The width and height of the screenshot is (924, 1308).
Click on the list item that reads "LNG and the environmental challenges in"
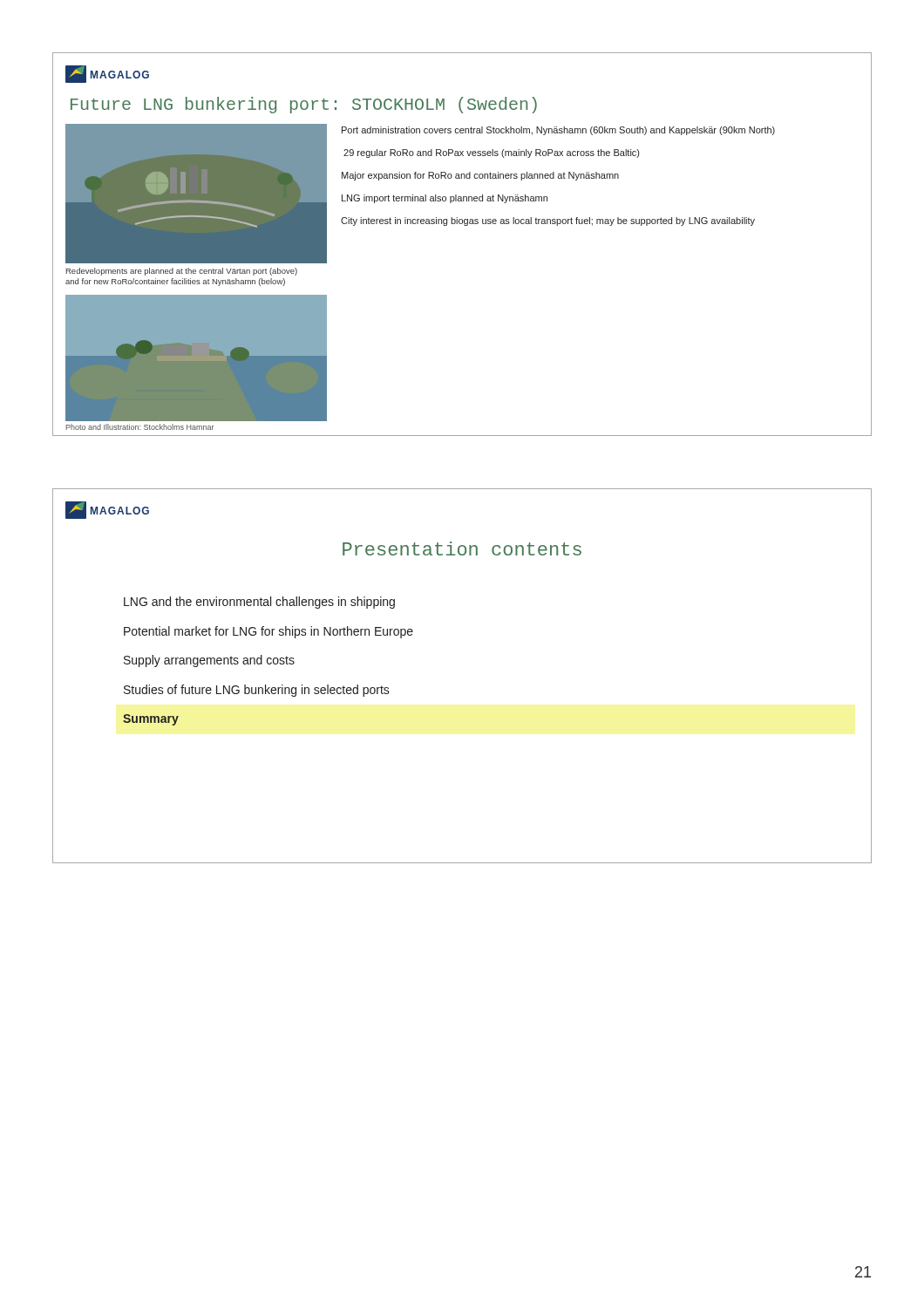tap(259, 603)
